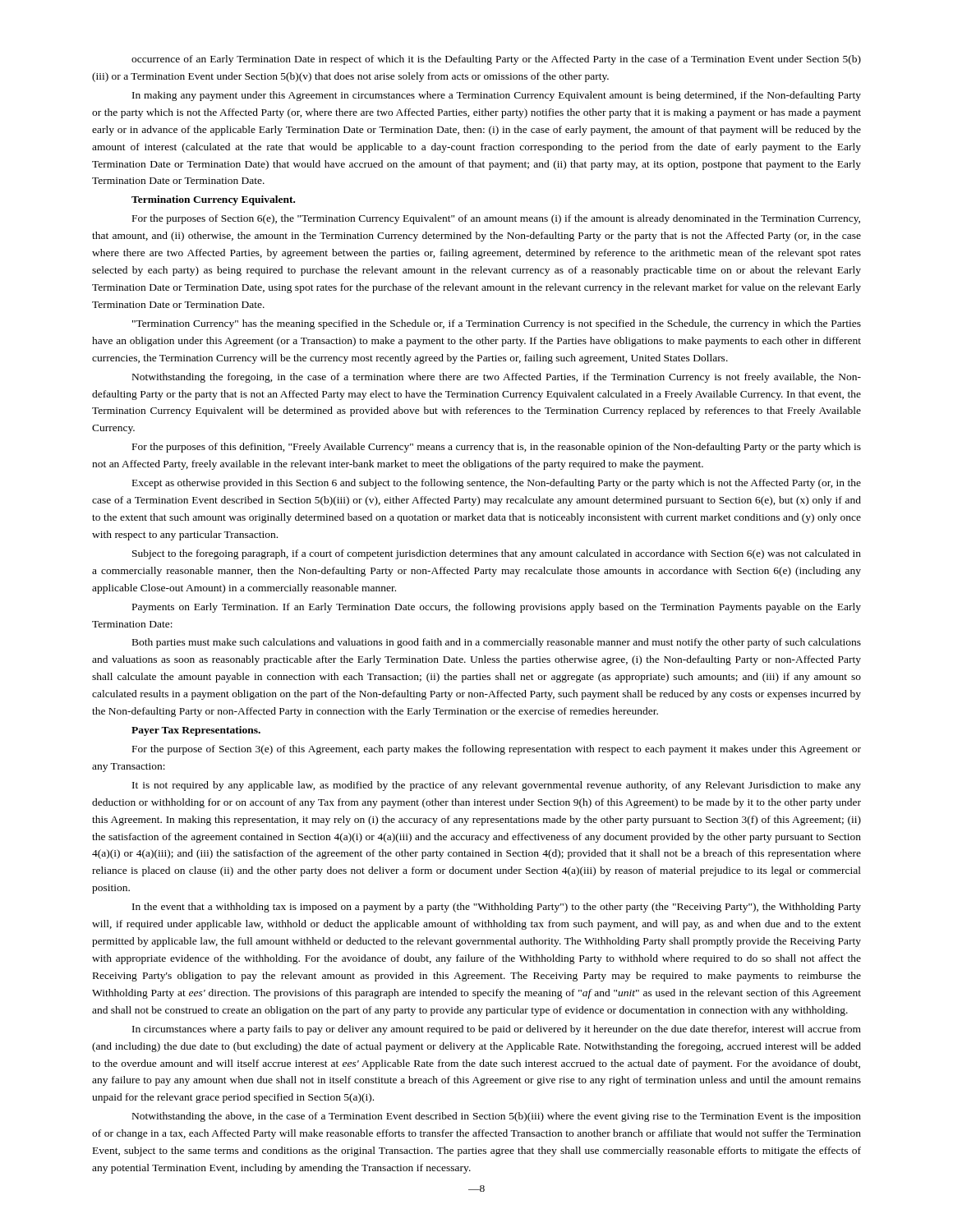Locate the text block with the text "Notwithstanding the foregoing, in"
The image size is (953, 1232).
tap(476, 403)
